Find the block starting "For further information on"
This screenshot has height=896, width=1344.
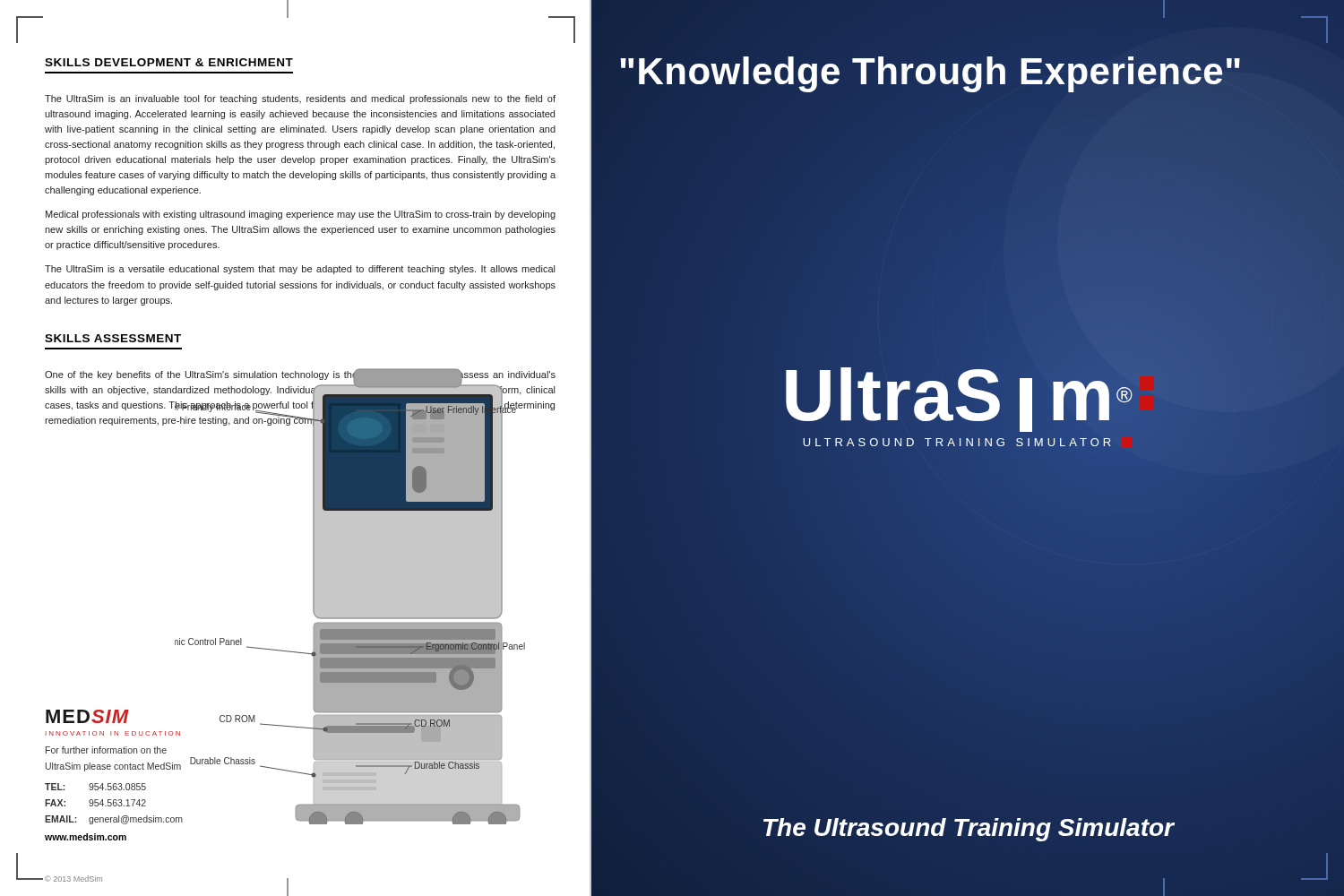coord(113,758)
